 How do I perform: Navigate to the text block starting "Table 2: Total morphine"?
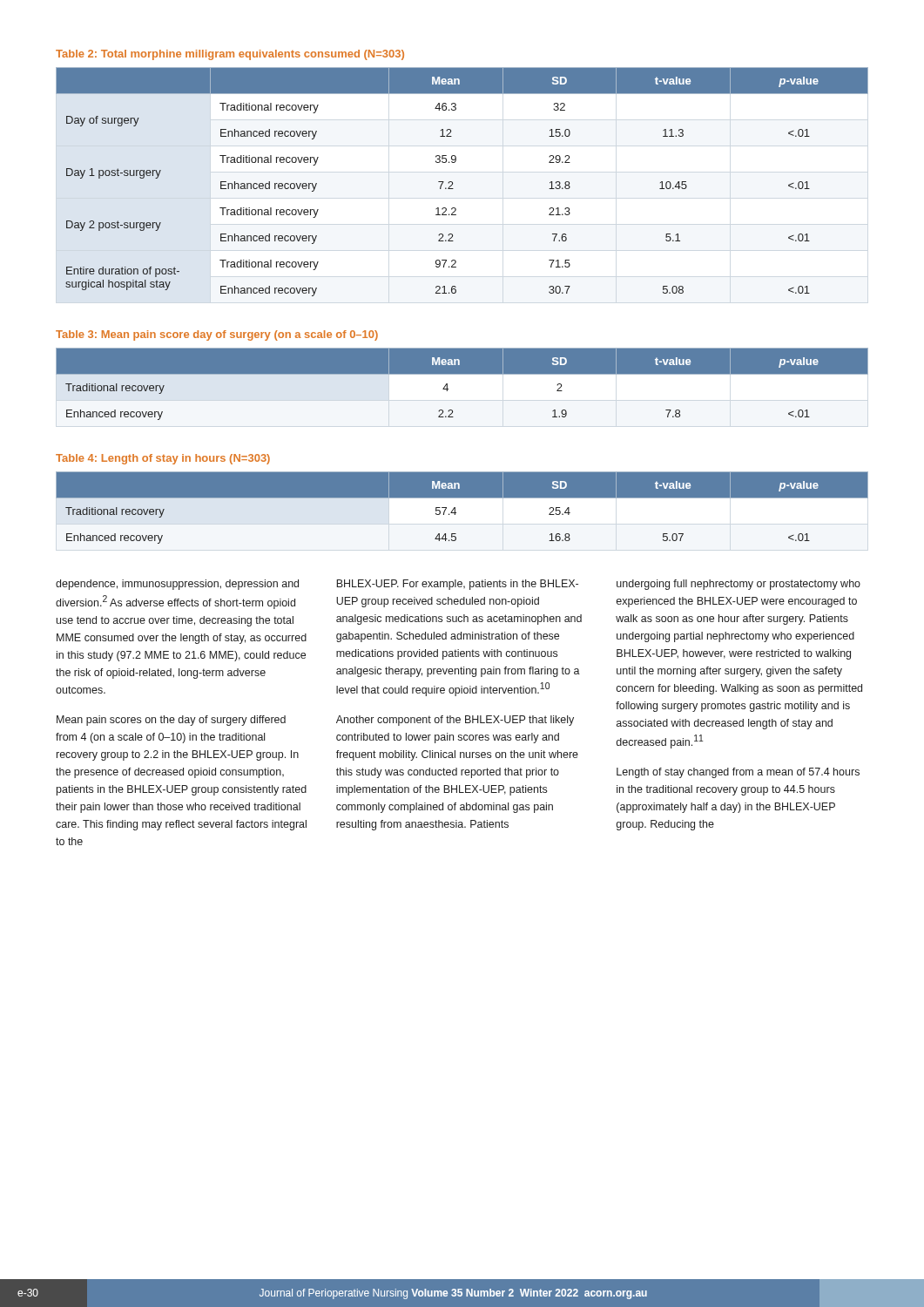pos(230,54)
